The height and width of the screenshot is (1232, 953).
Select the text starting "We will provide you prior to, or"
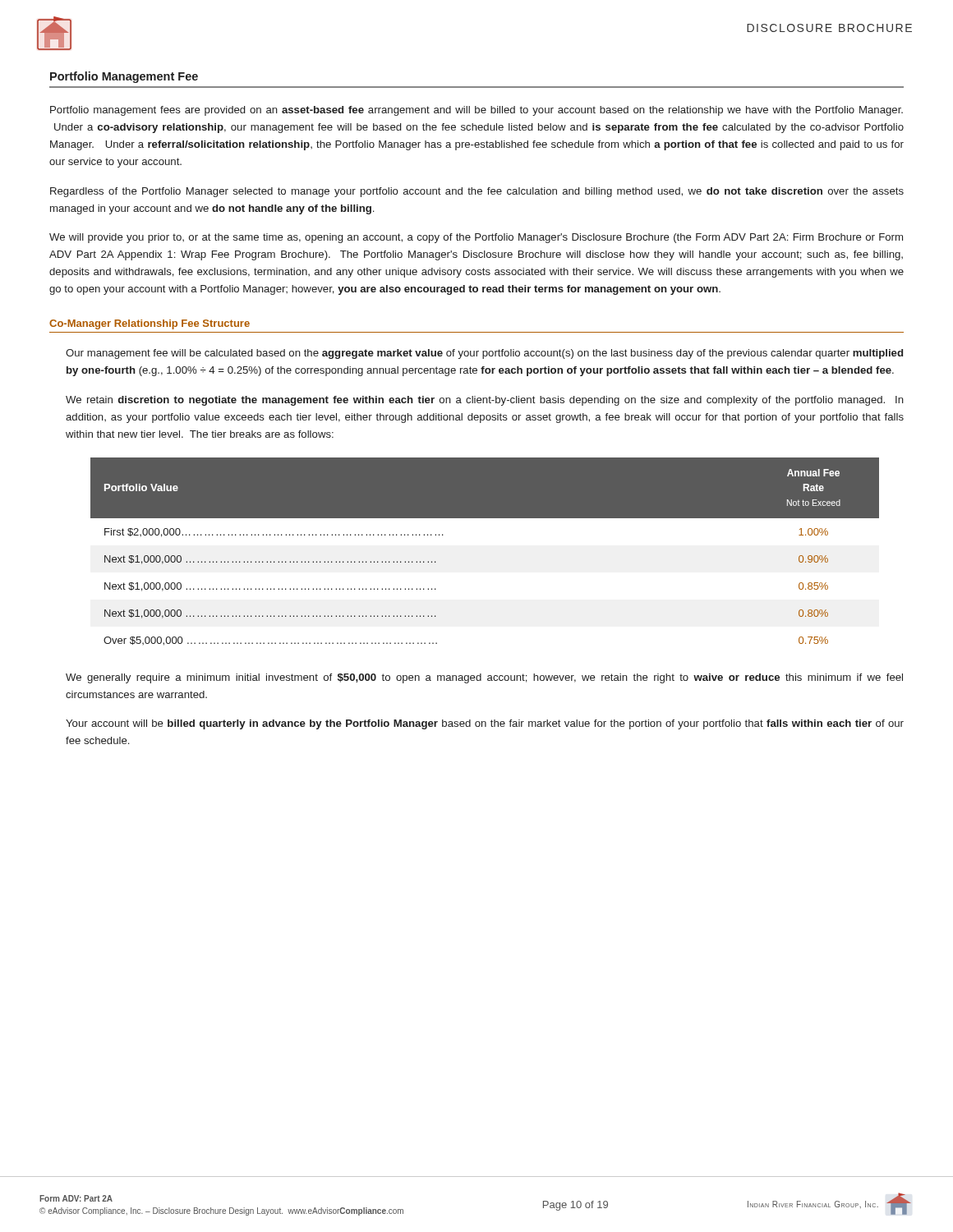[476, 263]
